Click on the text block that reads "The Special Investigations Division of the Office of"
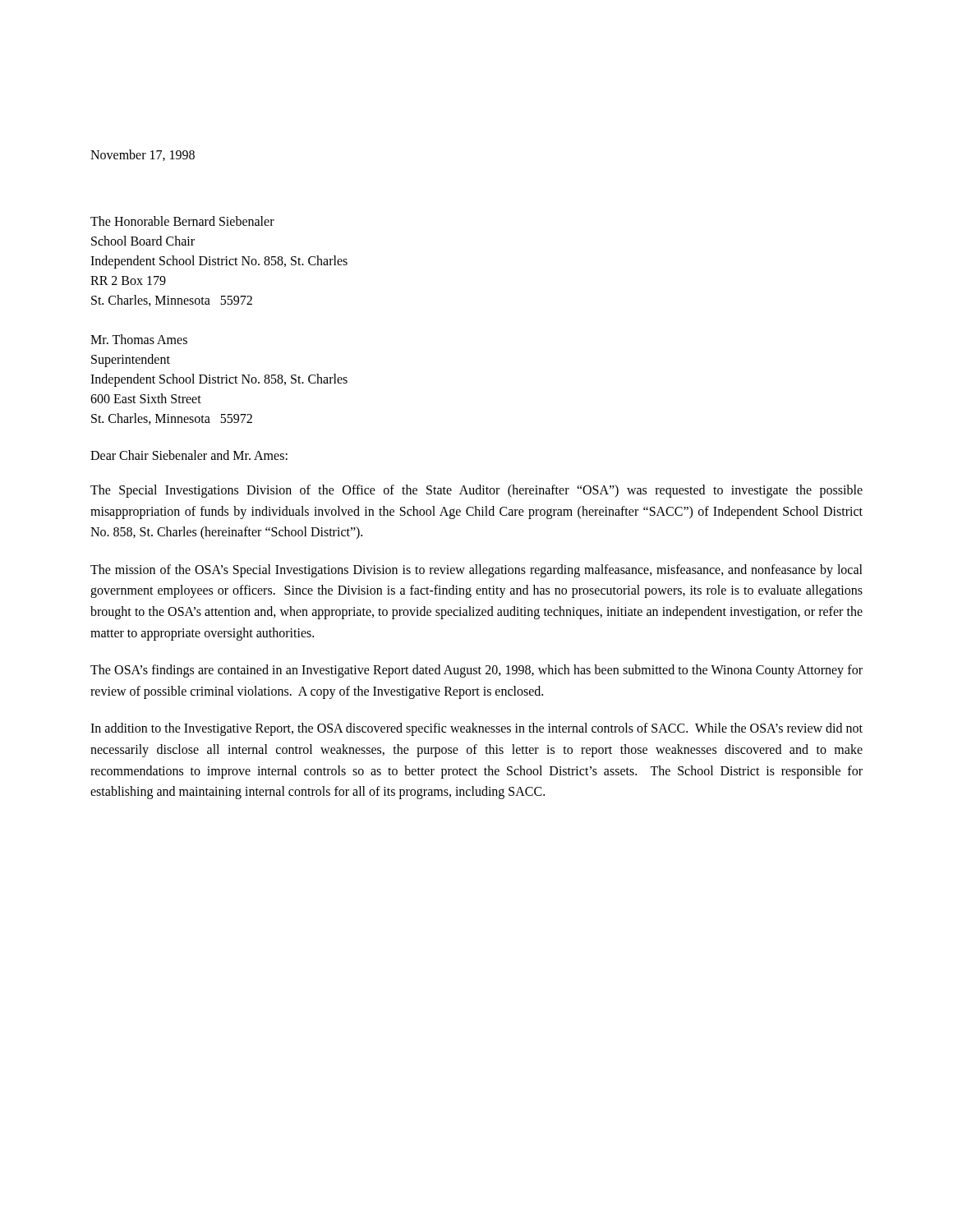 (476, 511)
